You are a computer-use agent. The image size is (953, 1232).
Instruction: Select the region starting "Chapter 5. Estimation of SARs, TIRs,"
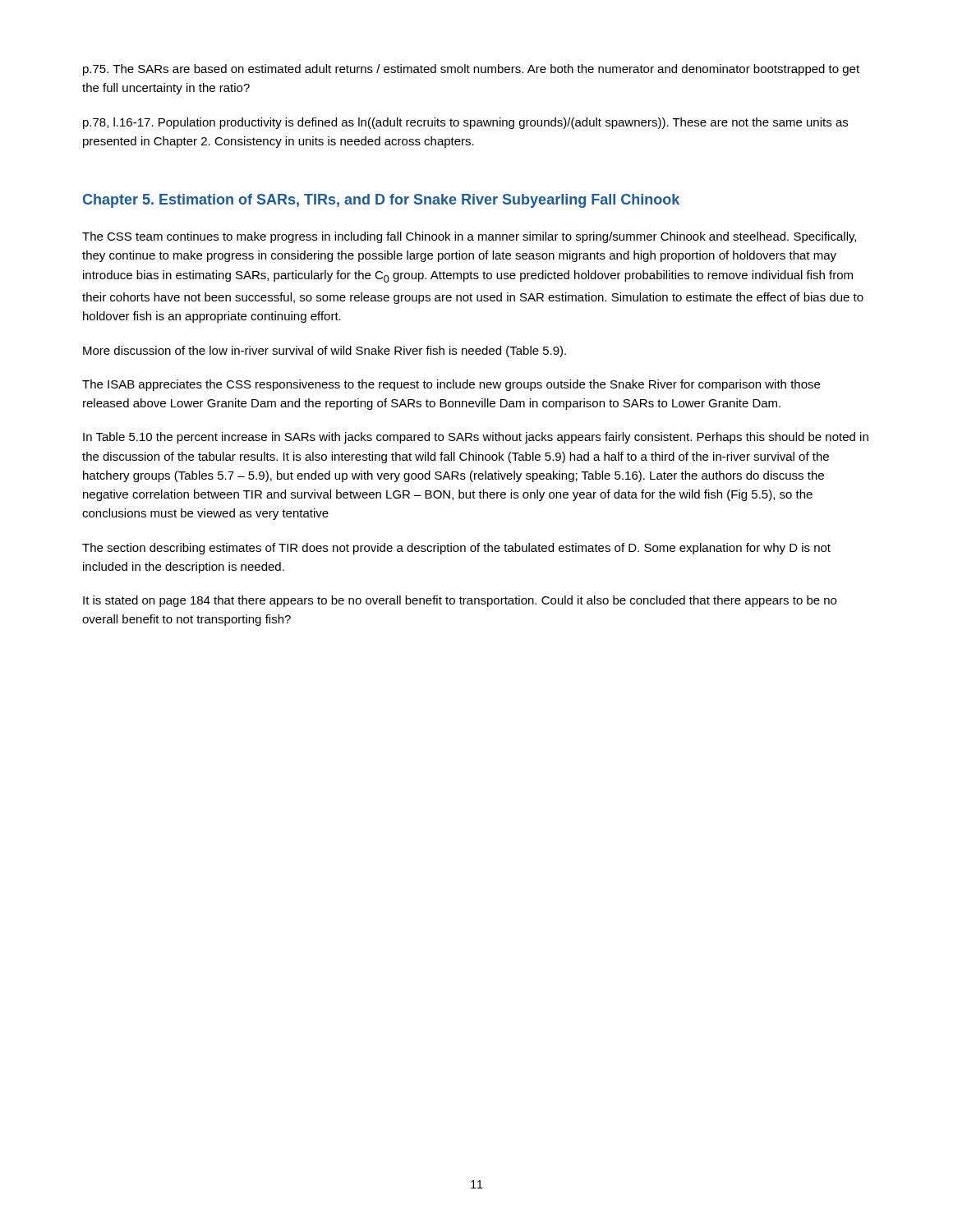click(x=381, y=200)
